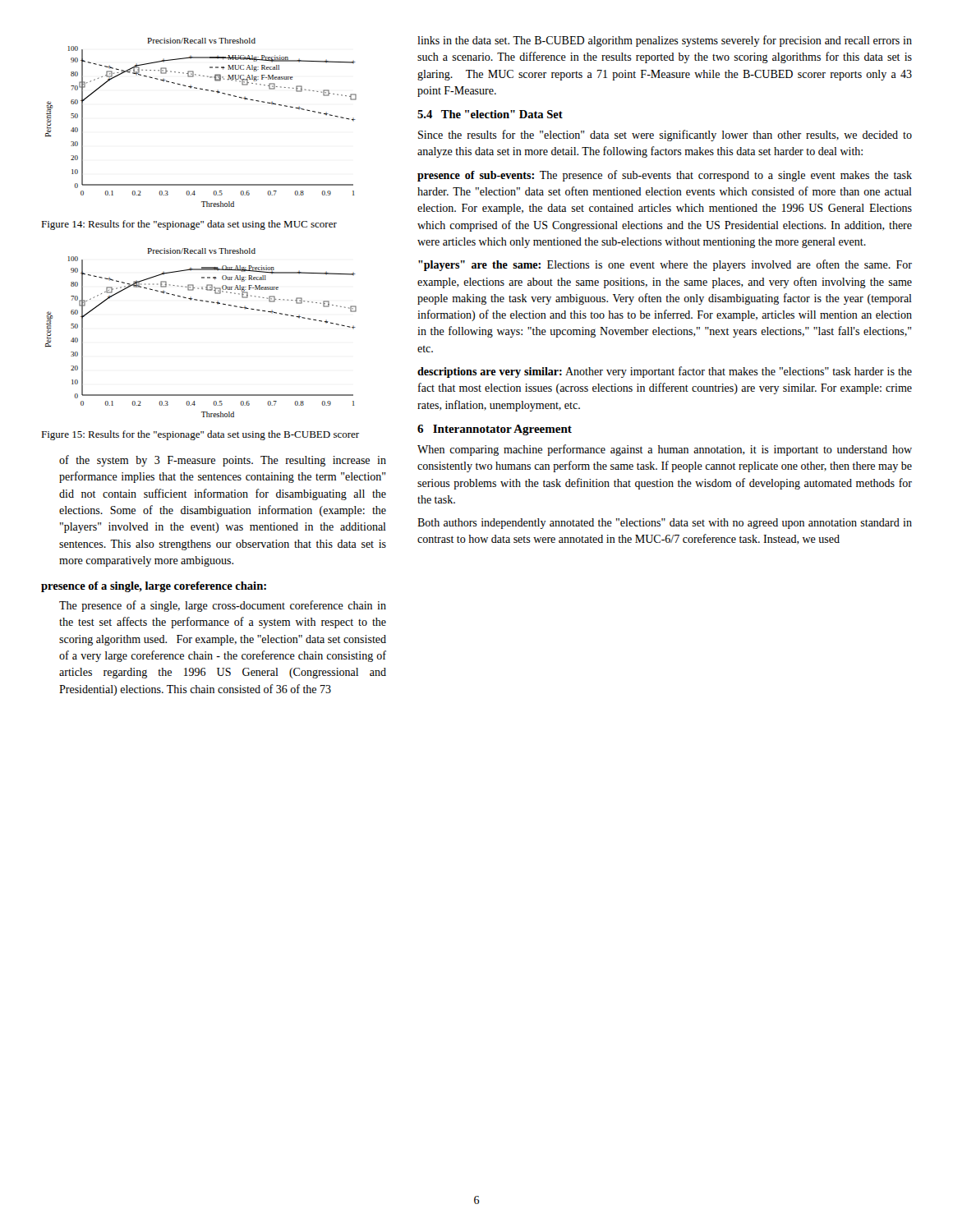The width and height of the screenshot is (953, 1232).
Task: Locate the text starting ""players" are the same: Elections is one"
Action: pos(665,307)
